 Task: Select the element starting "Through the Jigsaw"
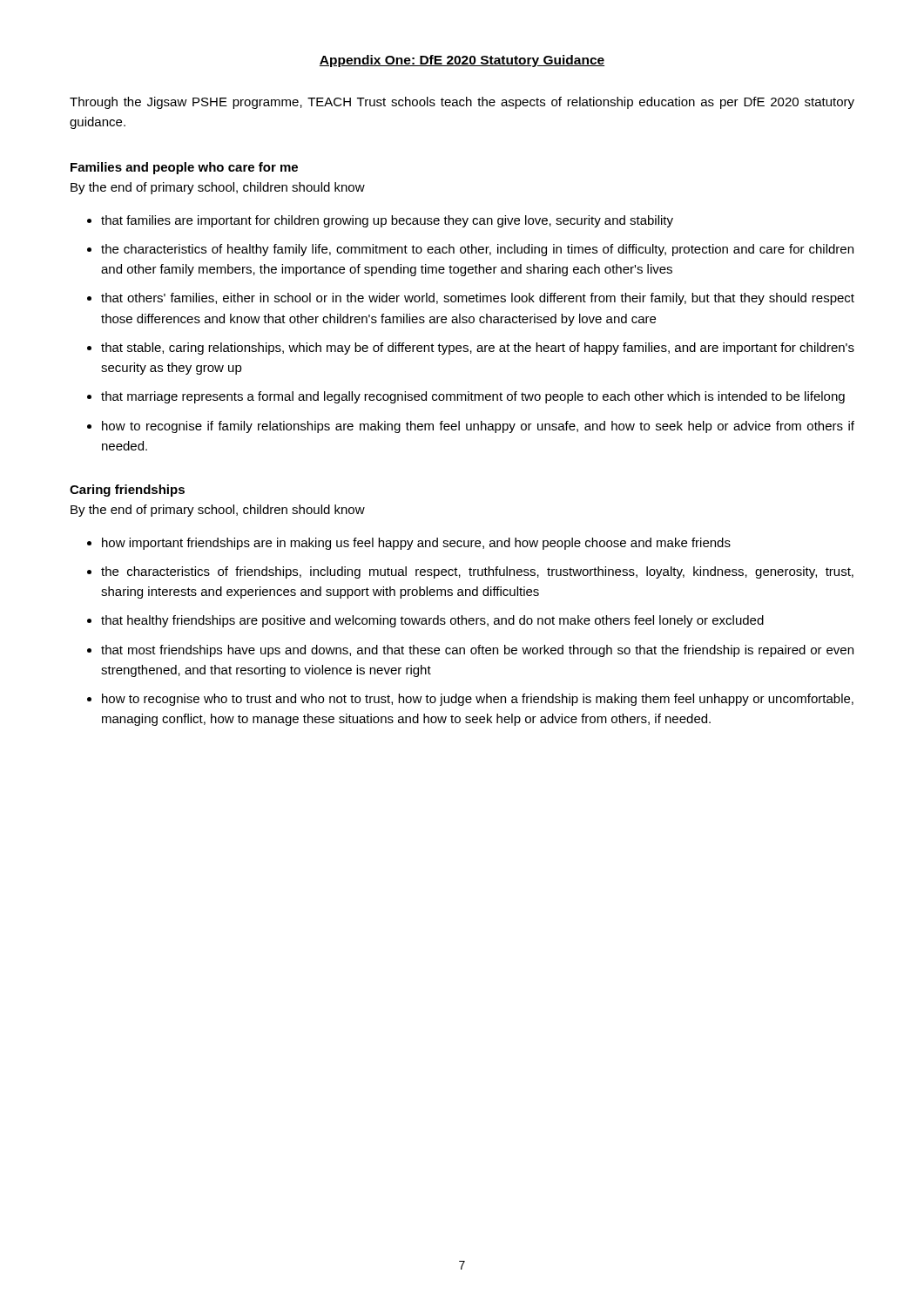pyautogui.click(x=462, y=111)
